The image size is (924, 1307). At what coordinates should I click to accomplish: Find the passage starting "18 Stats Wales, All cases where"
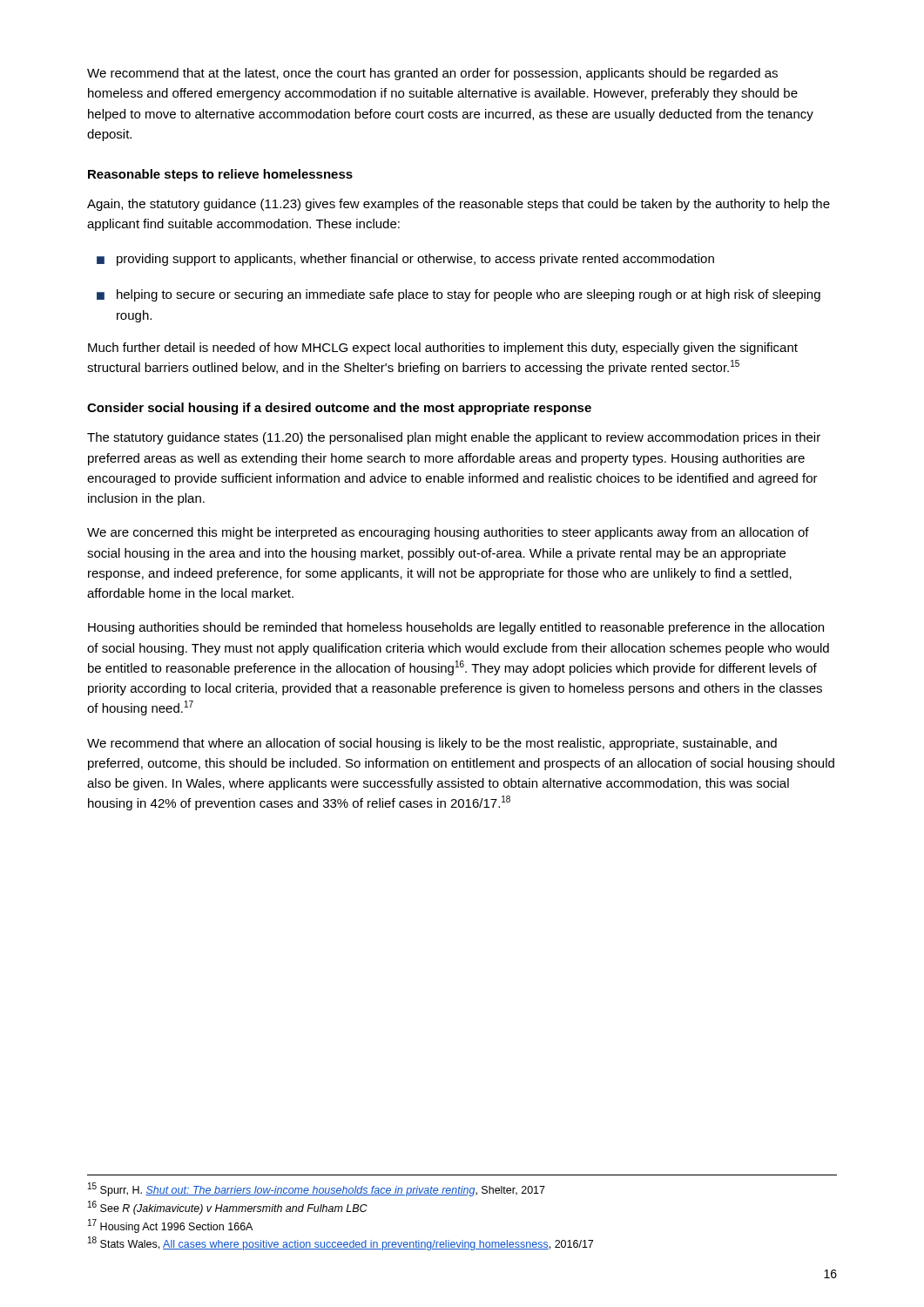coord(340,1244)
